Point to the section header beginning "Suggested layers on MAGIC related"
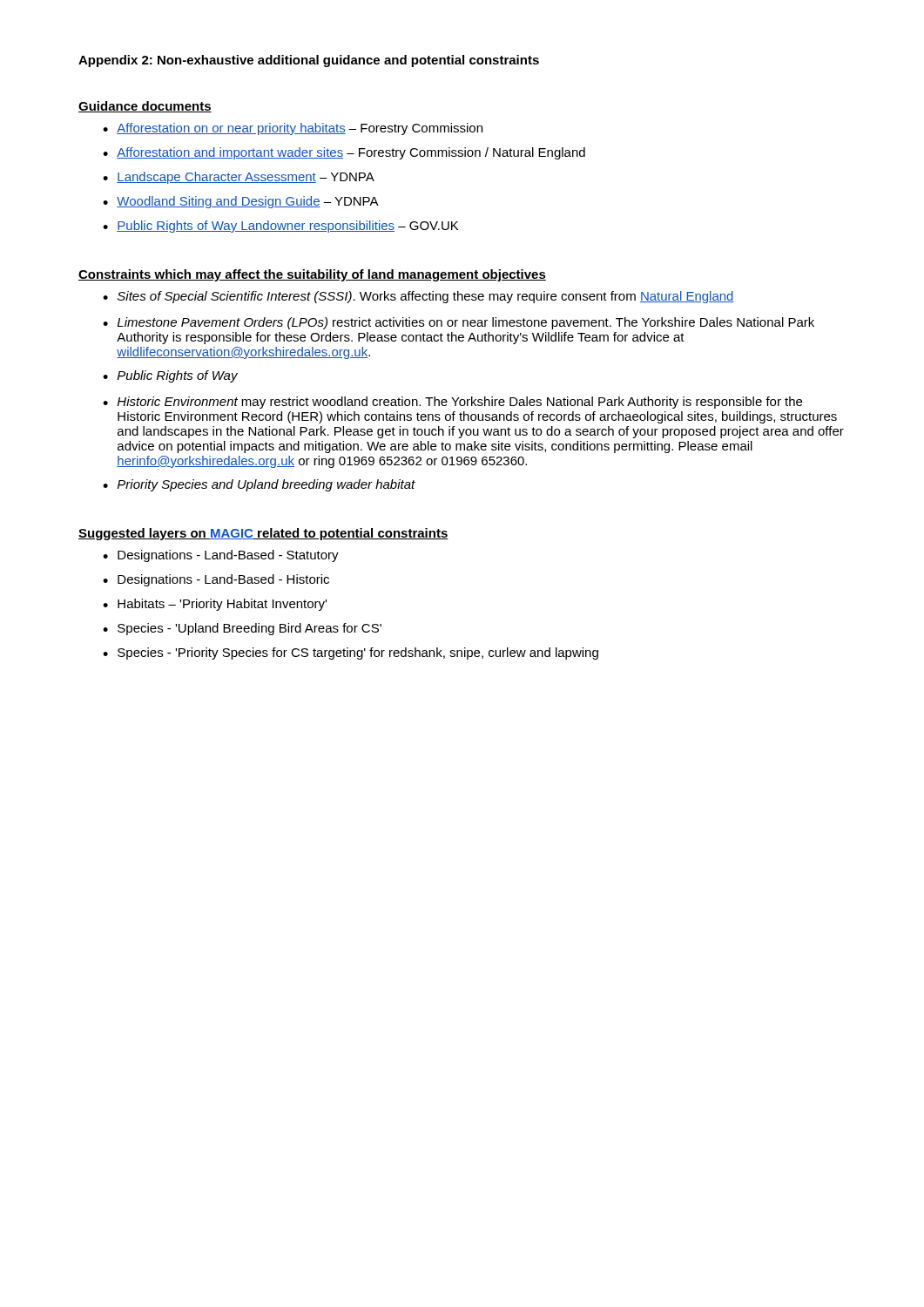 point(263,533)
